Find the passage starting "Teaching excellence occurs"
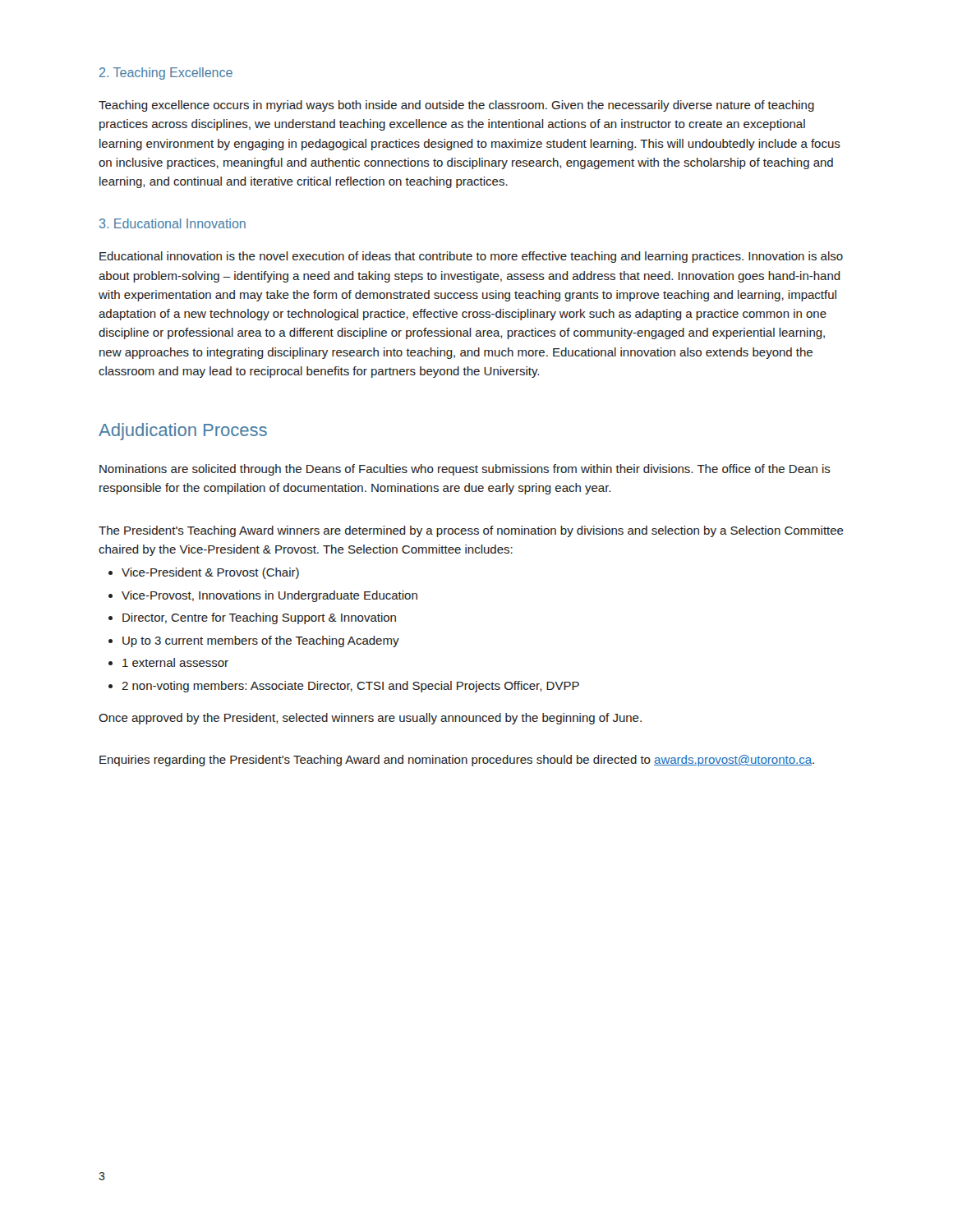Viewport: 953px width, 1232px height. click(x=469, y=143)
